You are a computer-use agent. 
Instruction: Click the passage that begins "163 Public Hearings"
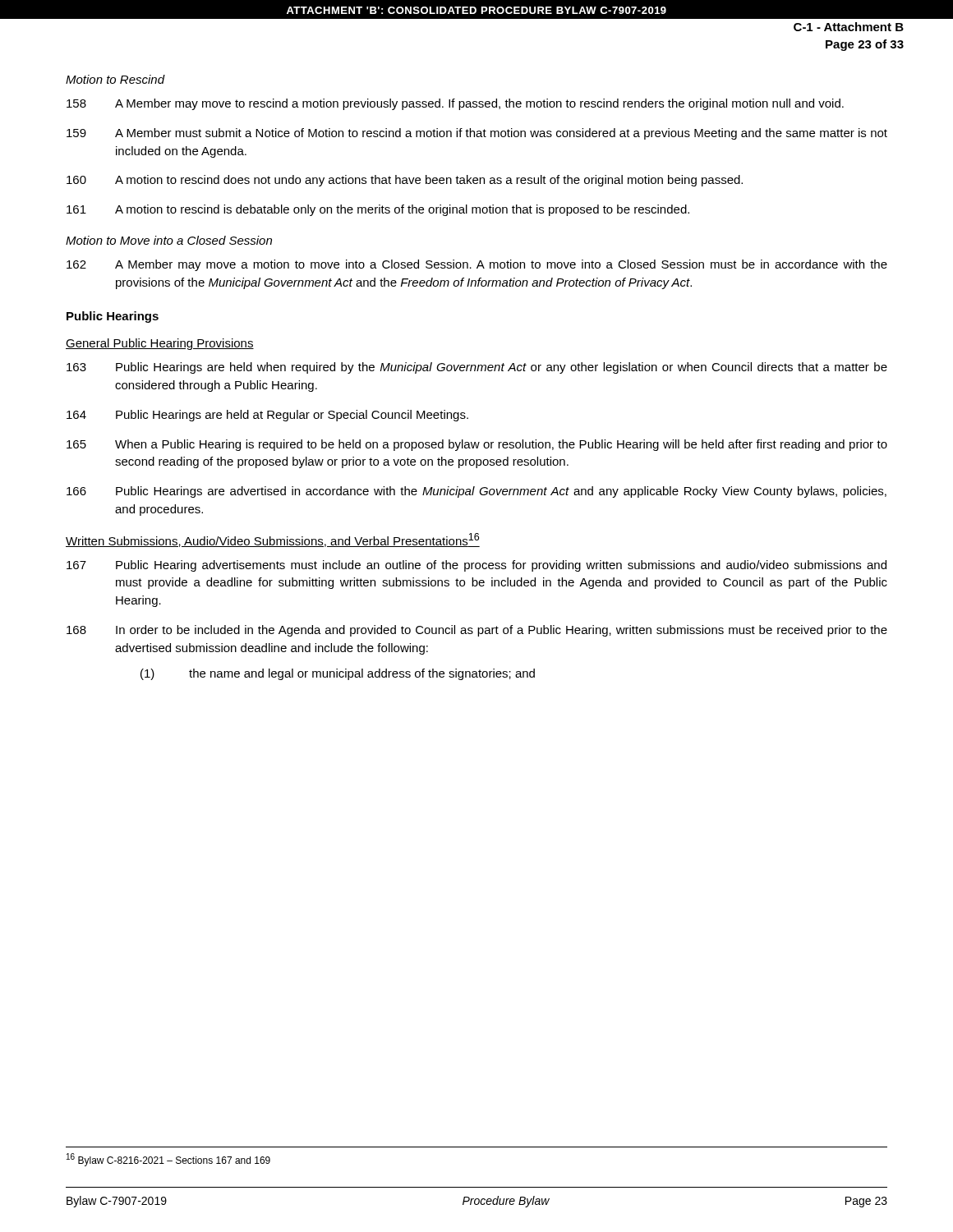click(476, 376)
